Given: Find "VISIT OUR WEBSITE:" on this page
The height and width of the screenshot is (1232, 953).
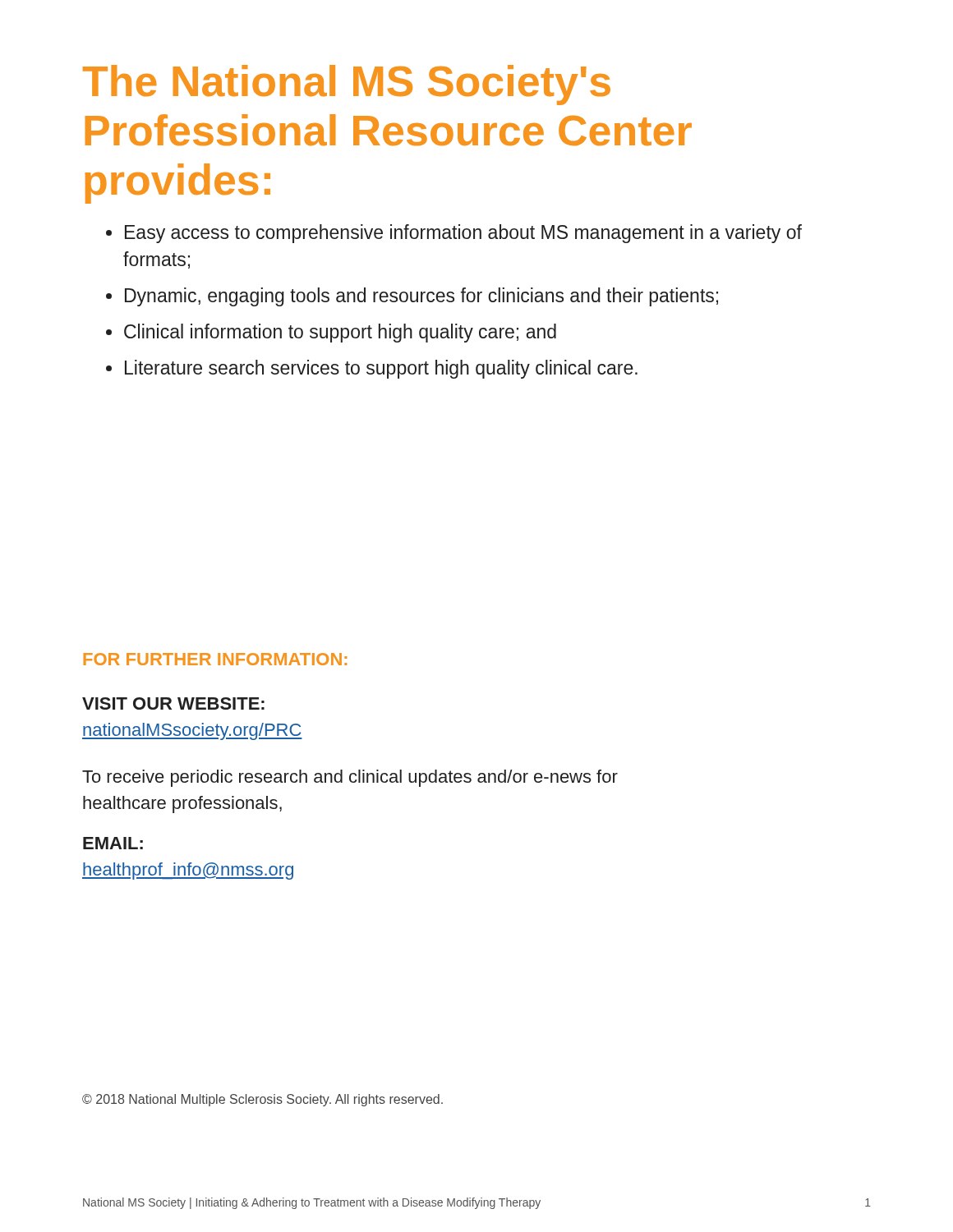Looking at the screenshot, I should 173,703.
